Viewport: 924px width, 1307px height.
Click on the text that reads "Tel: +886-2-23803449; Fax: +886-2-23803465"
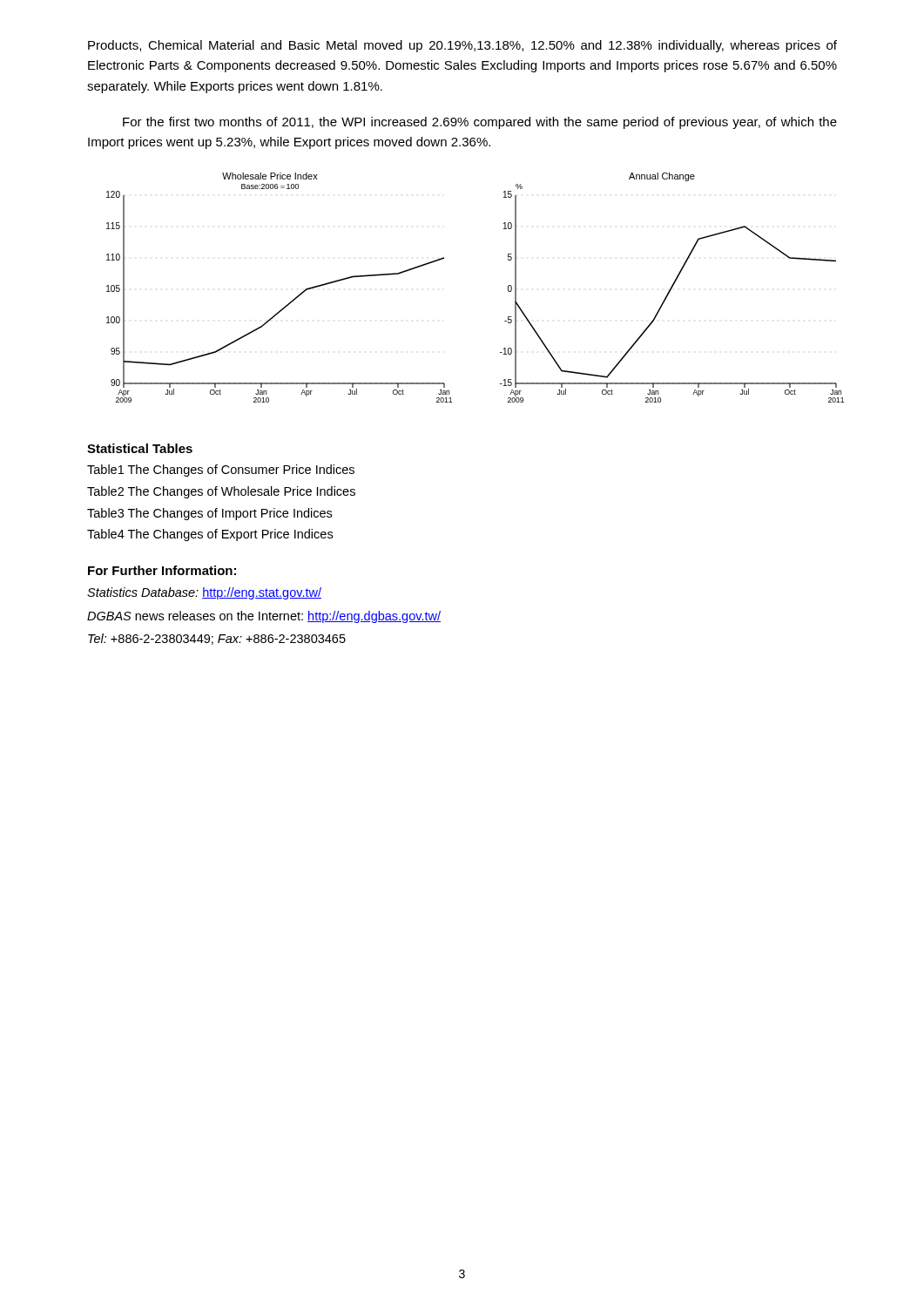click(216, 639)
